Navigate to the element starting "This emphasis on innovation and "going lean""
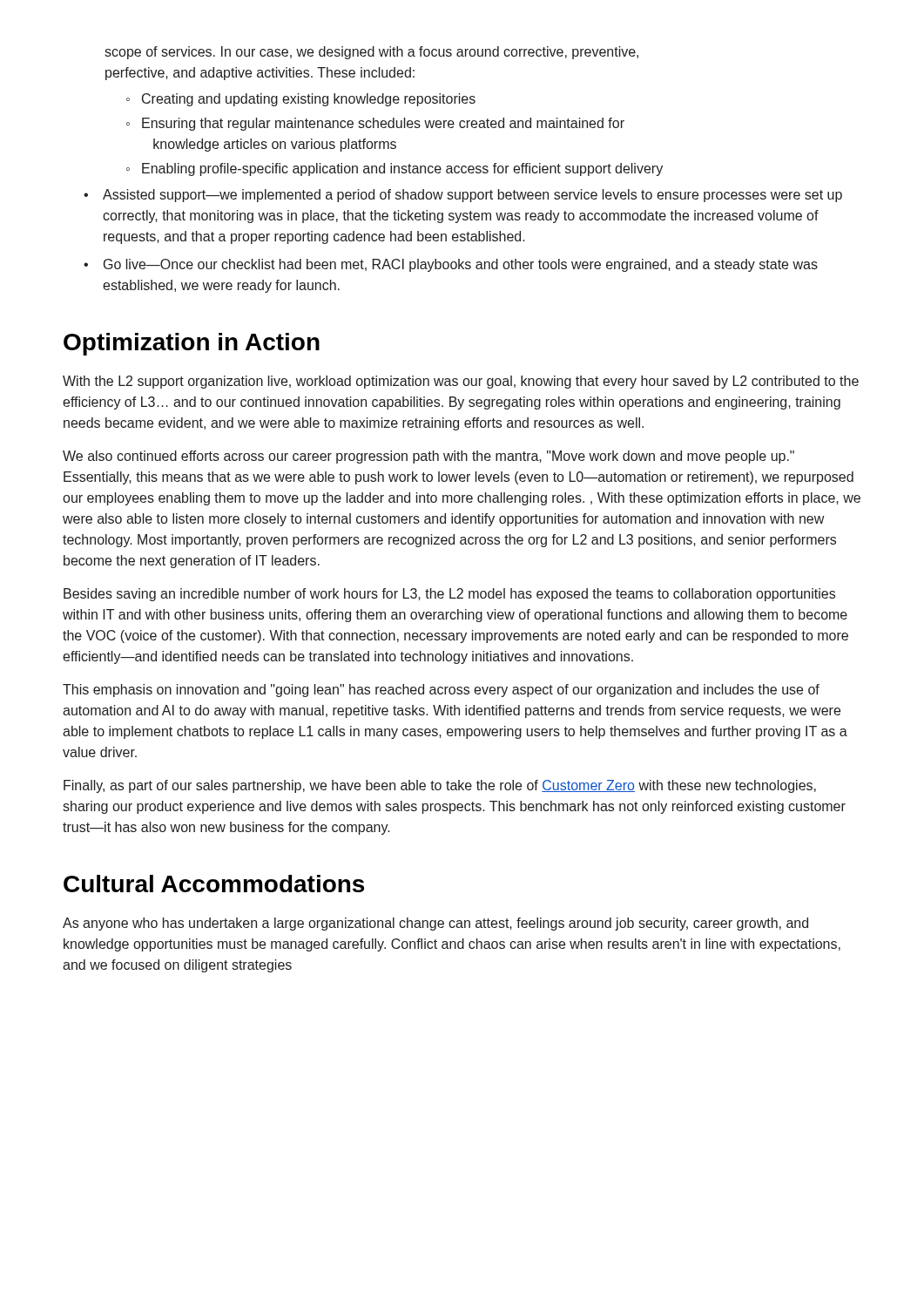The image size is (924, 1307). coord(455,721)
